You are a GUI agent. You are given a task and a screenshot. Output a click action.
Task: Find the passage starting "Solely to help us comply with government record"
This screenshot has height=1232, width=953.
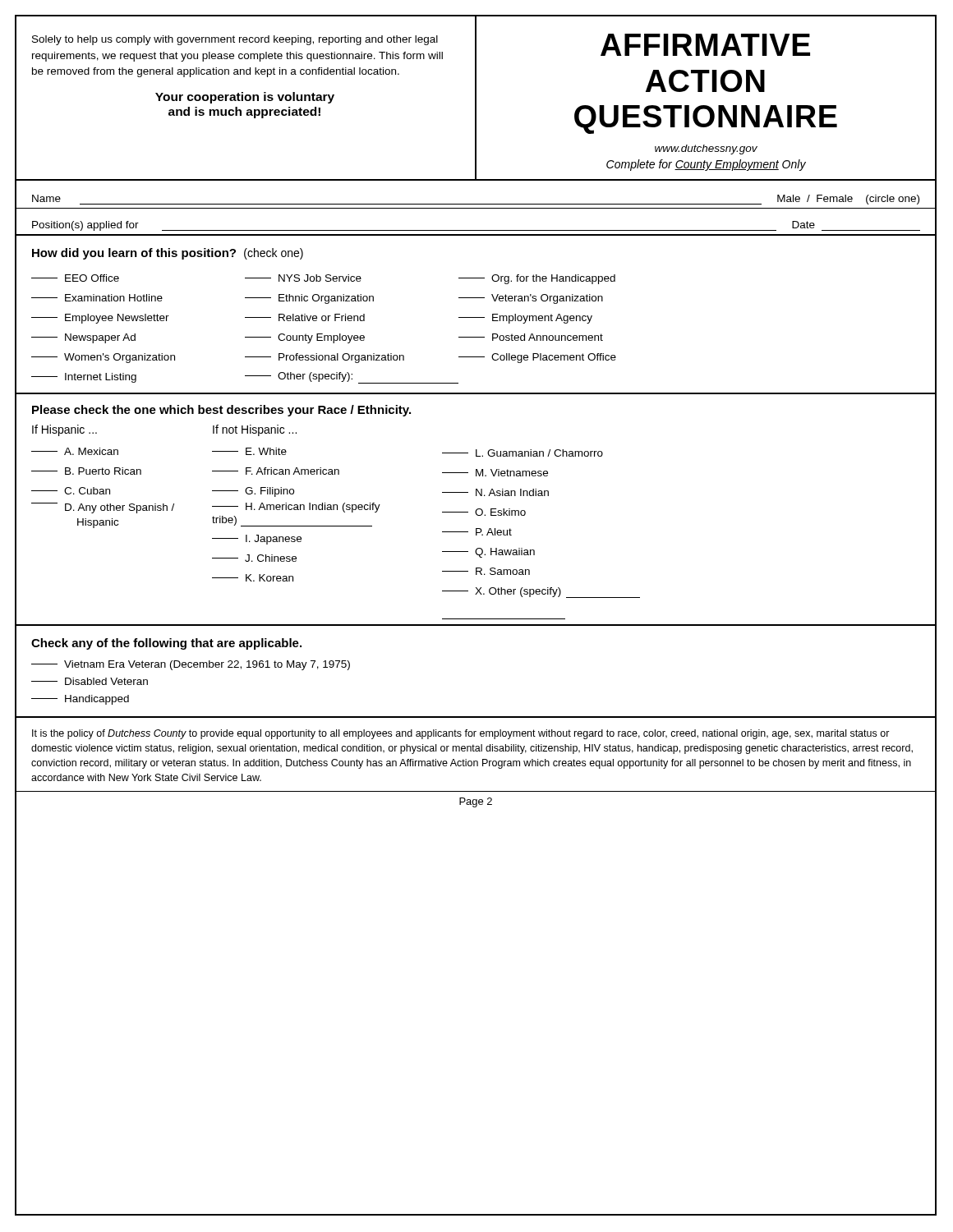coord(237,55)
